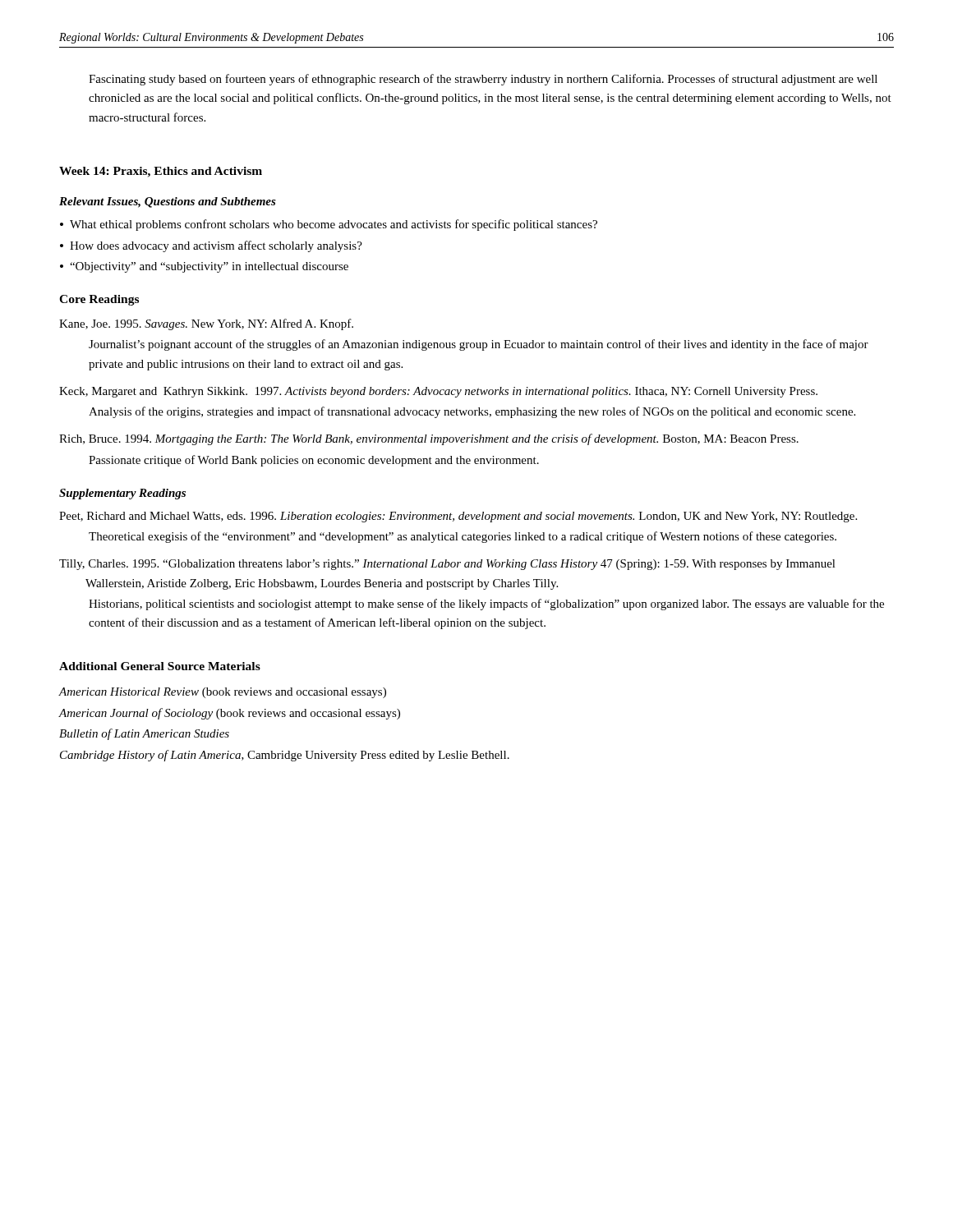Point to the block beginning "Journalist’s poignant account"
The height and width of the screenshot is (1232, 953).
478,354
